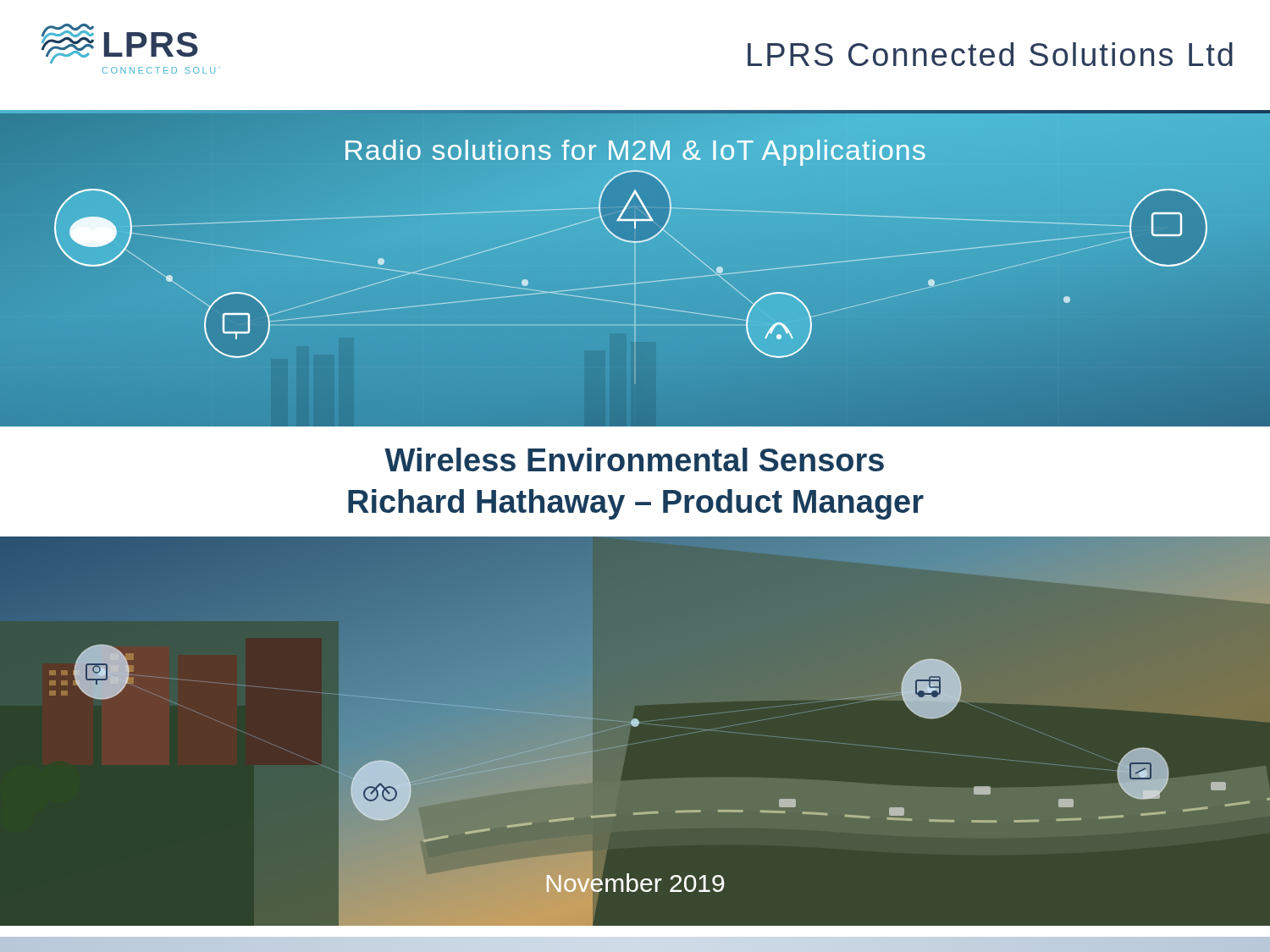Locate the passage starting "Wireless Environmental Sensors"
This screenshot has height=952, width=1270.
[635, 460]
